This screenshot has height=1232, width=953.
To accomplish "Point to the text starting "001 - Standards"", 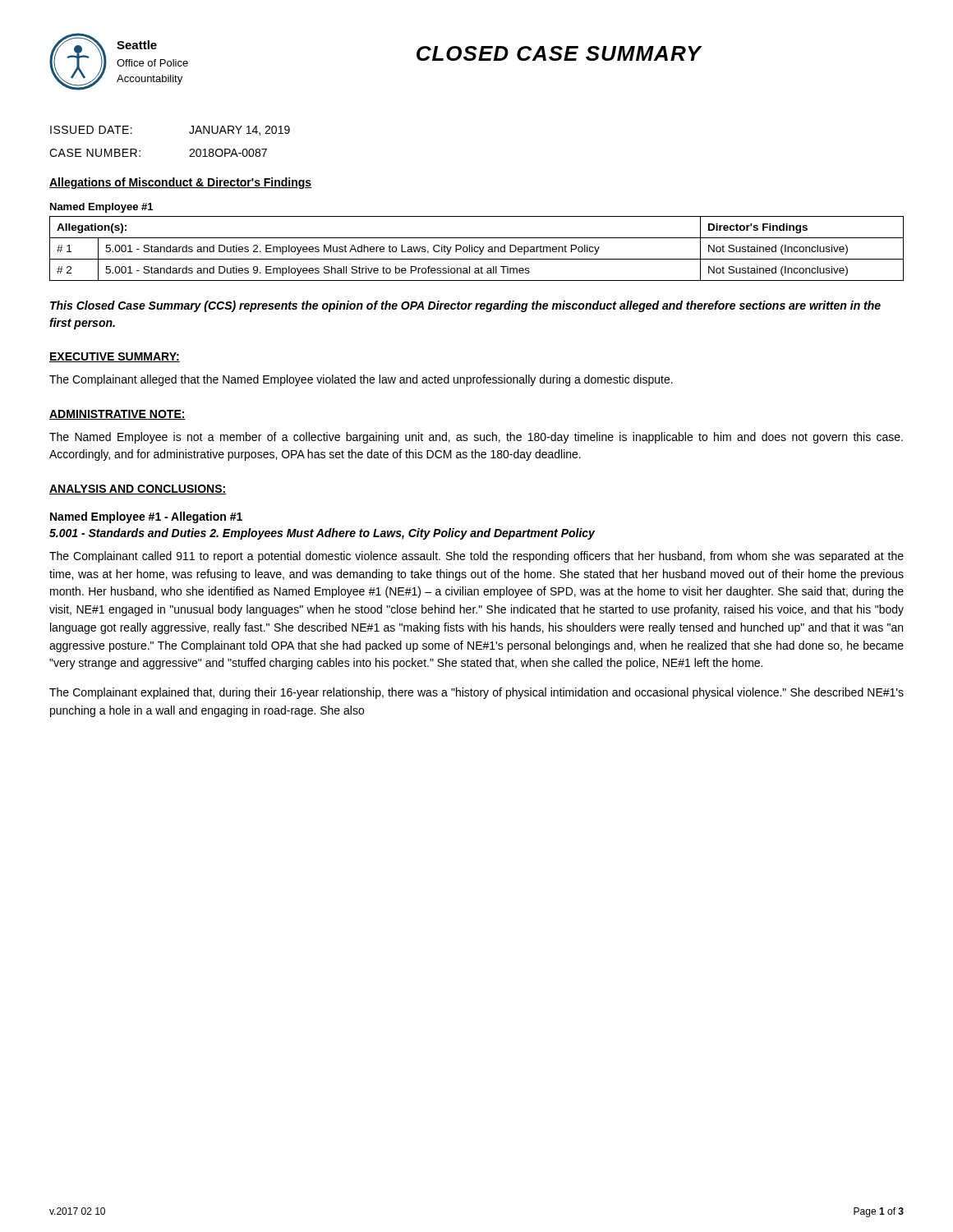I will [x=322, y=533].
